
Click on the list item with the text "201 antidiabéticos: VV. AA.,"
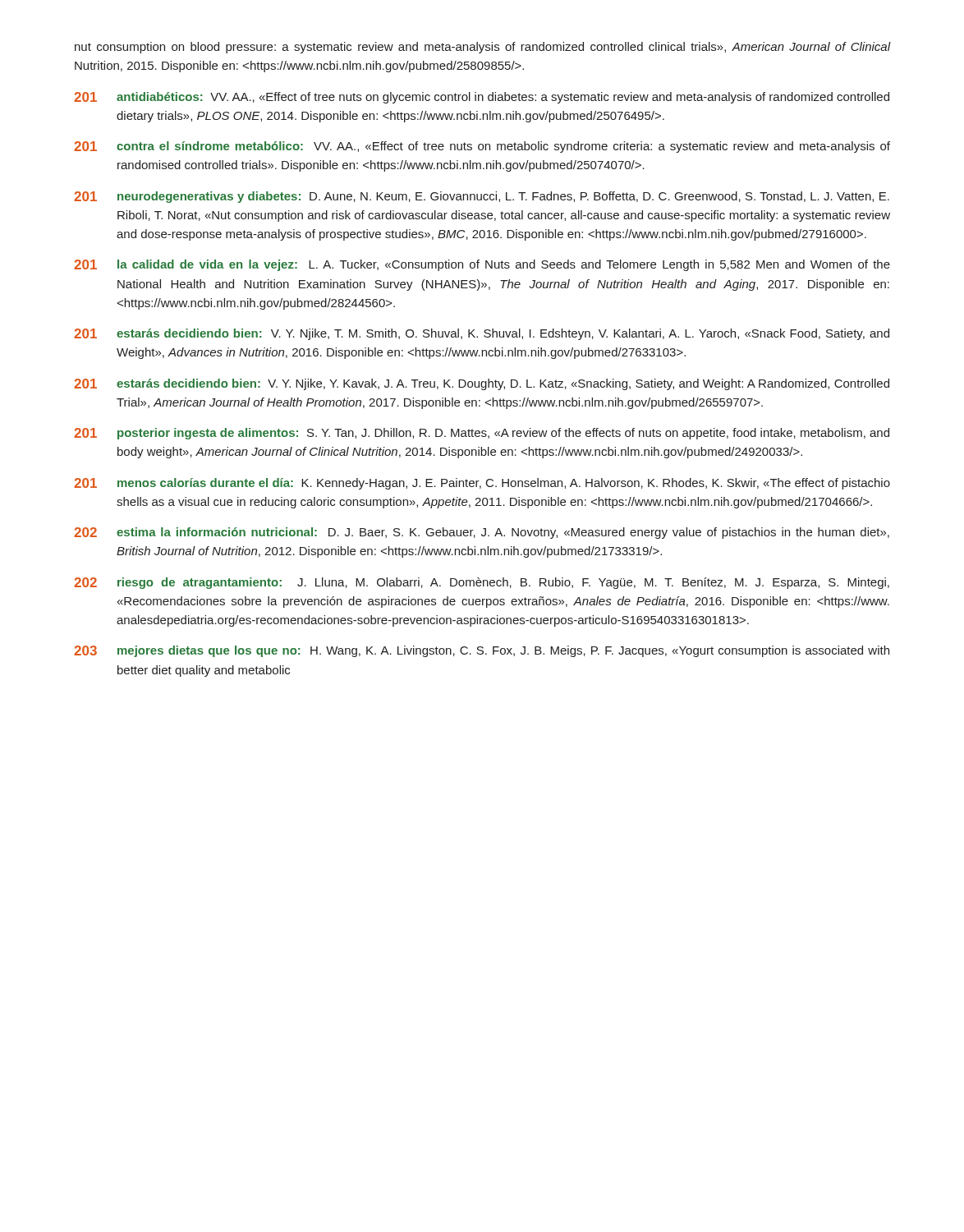pos(482,106)
